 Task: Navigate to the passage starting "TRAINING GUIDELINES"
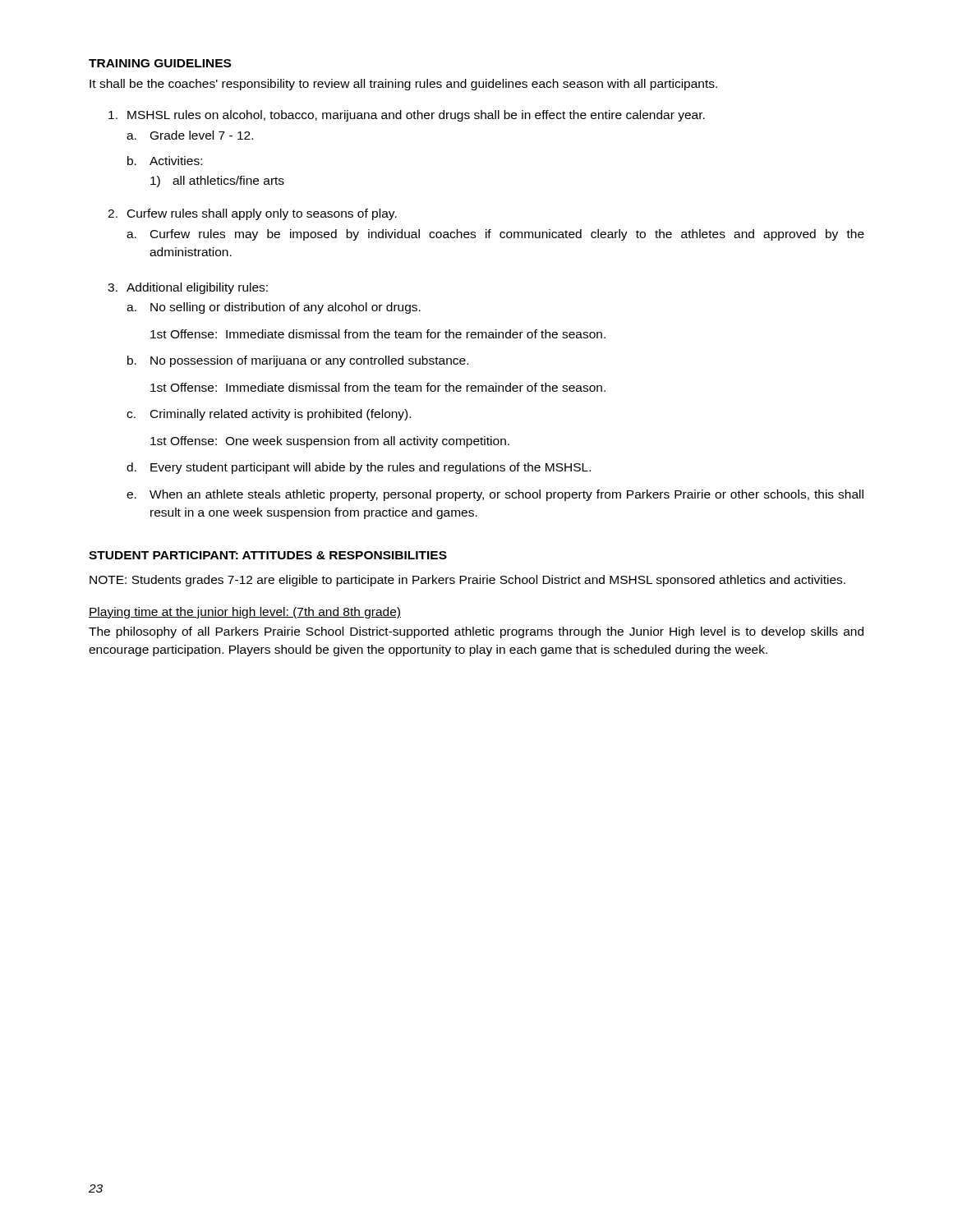[x=160, y=63]
